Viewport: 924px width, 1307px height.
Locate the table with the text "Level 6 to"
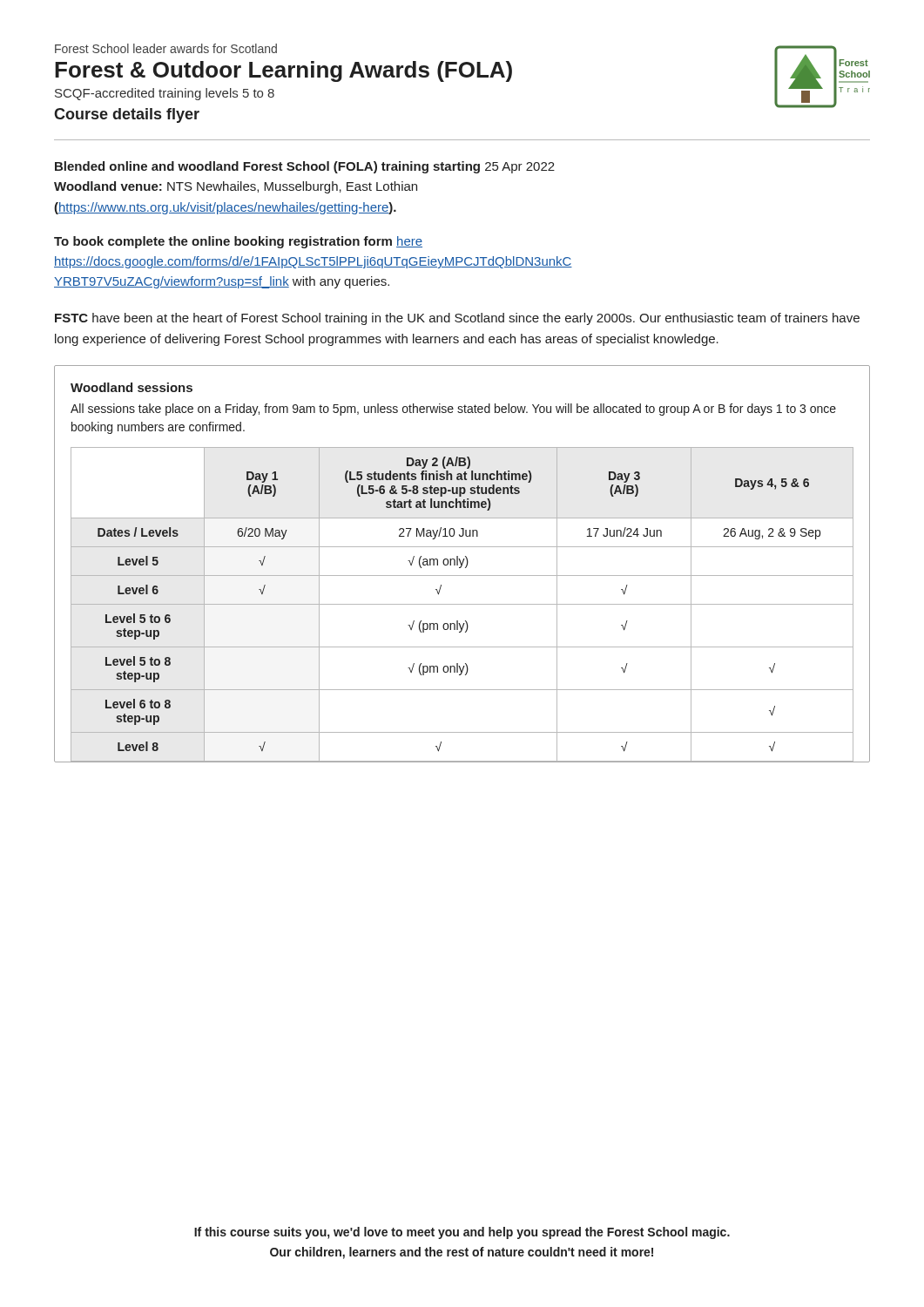tap(462, 604)
